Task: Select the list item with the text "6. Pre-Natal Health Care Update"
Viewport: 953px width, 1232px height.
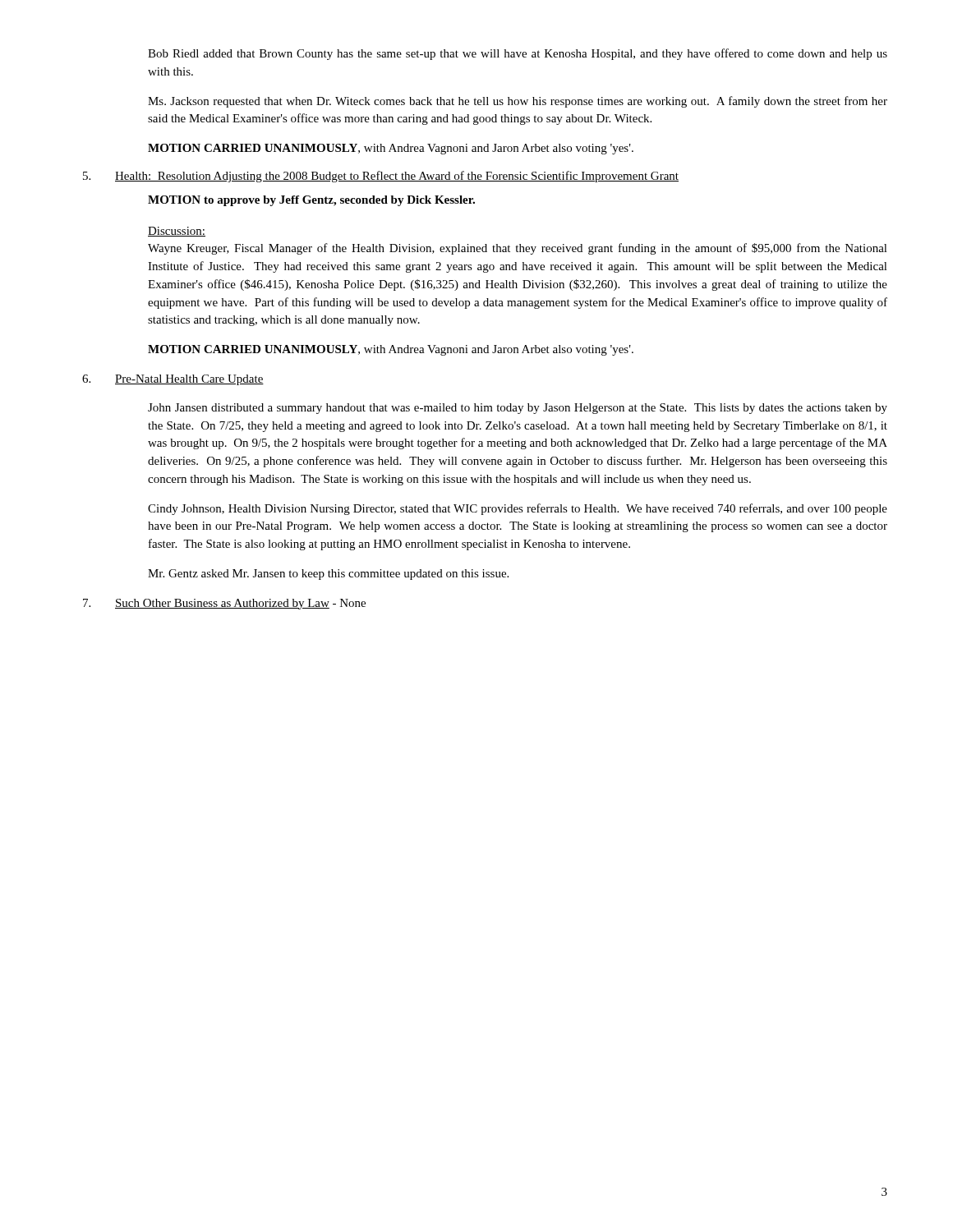Action: tap(173, 380)
